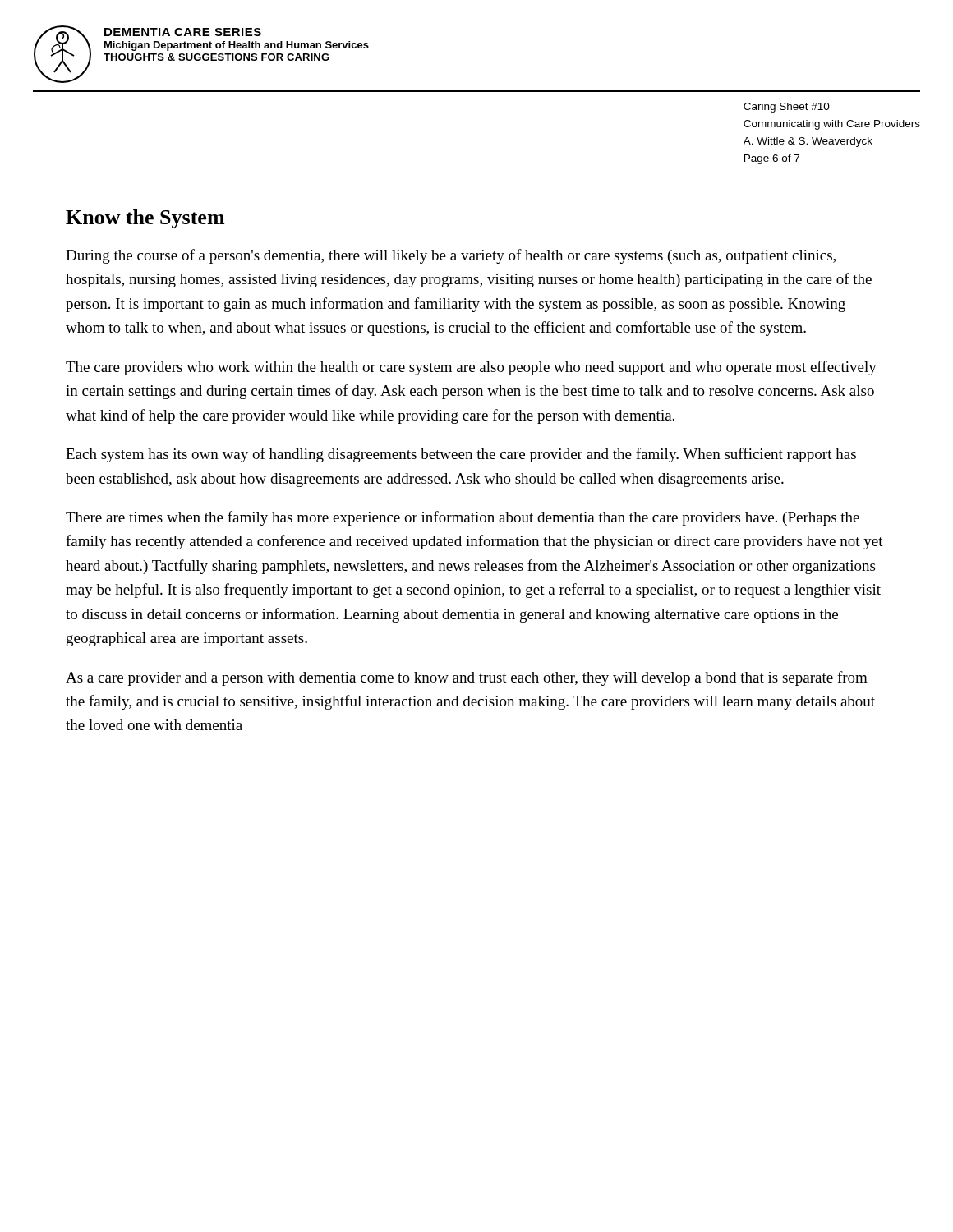Navigate to the block starting "The care providers who work"
The height and width of the screenshot is (1232, 953).
476,391
